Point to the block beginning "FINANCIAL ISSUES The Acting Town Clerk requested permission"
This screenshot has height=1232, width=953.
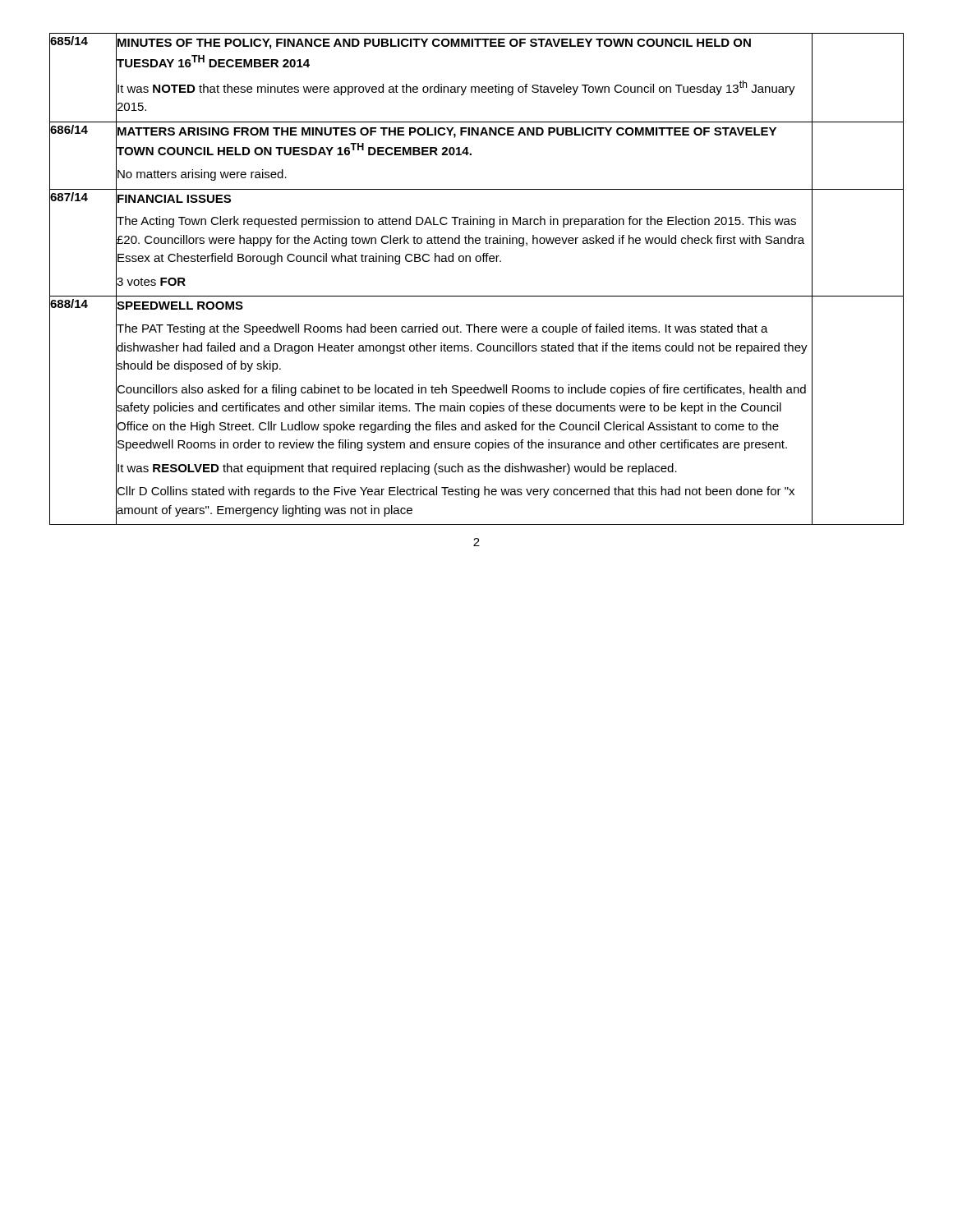tap(464, 240)
